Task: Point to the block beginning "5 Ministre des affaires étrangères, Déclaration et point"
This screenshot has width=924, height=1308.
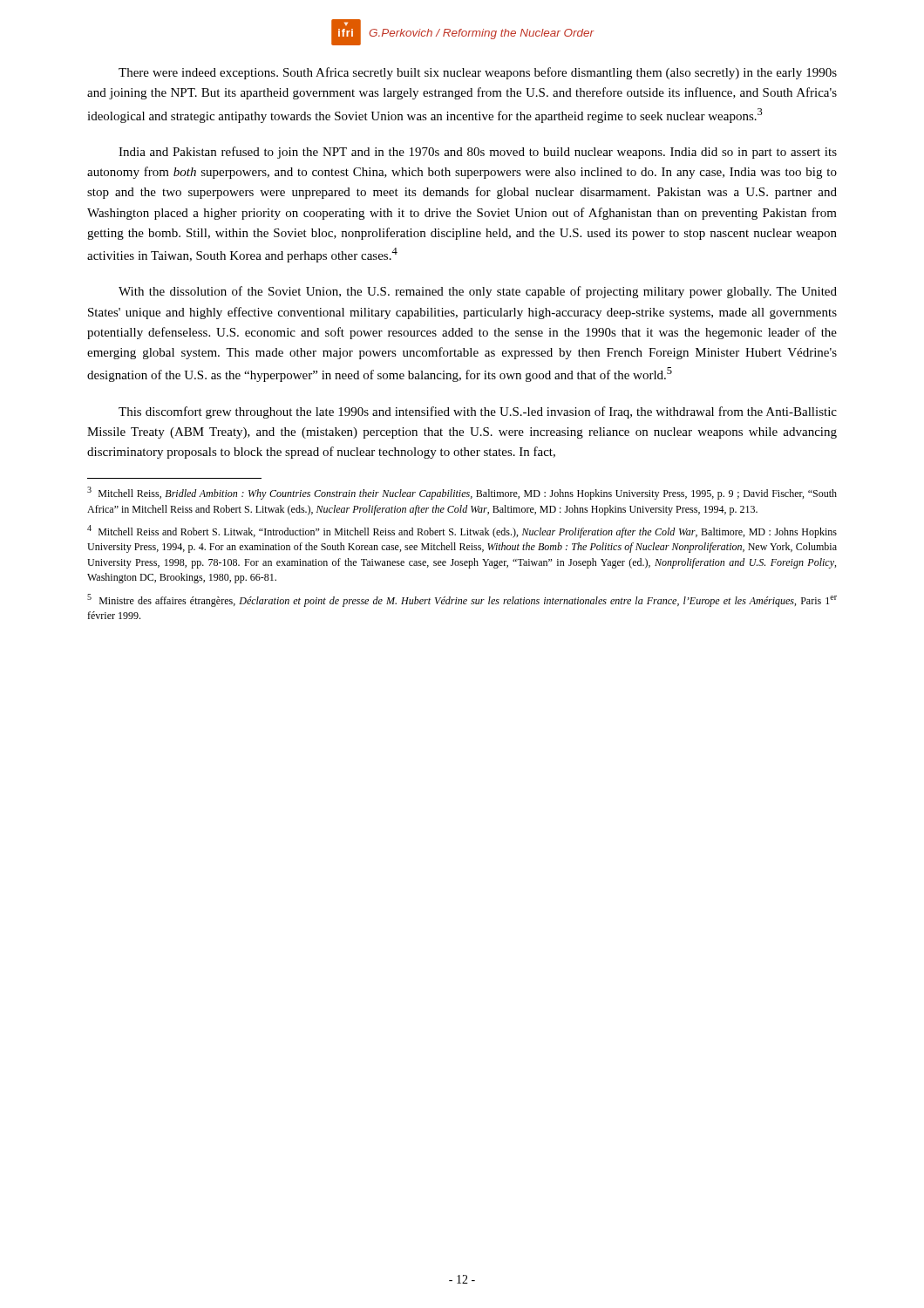Action: pyautogui.click(x=462, y=607)
